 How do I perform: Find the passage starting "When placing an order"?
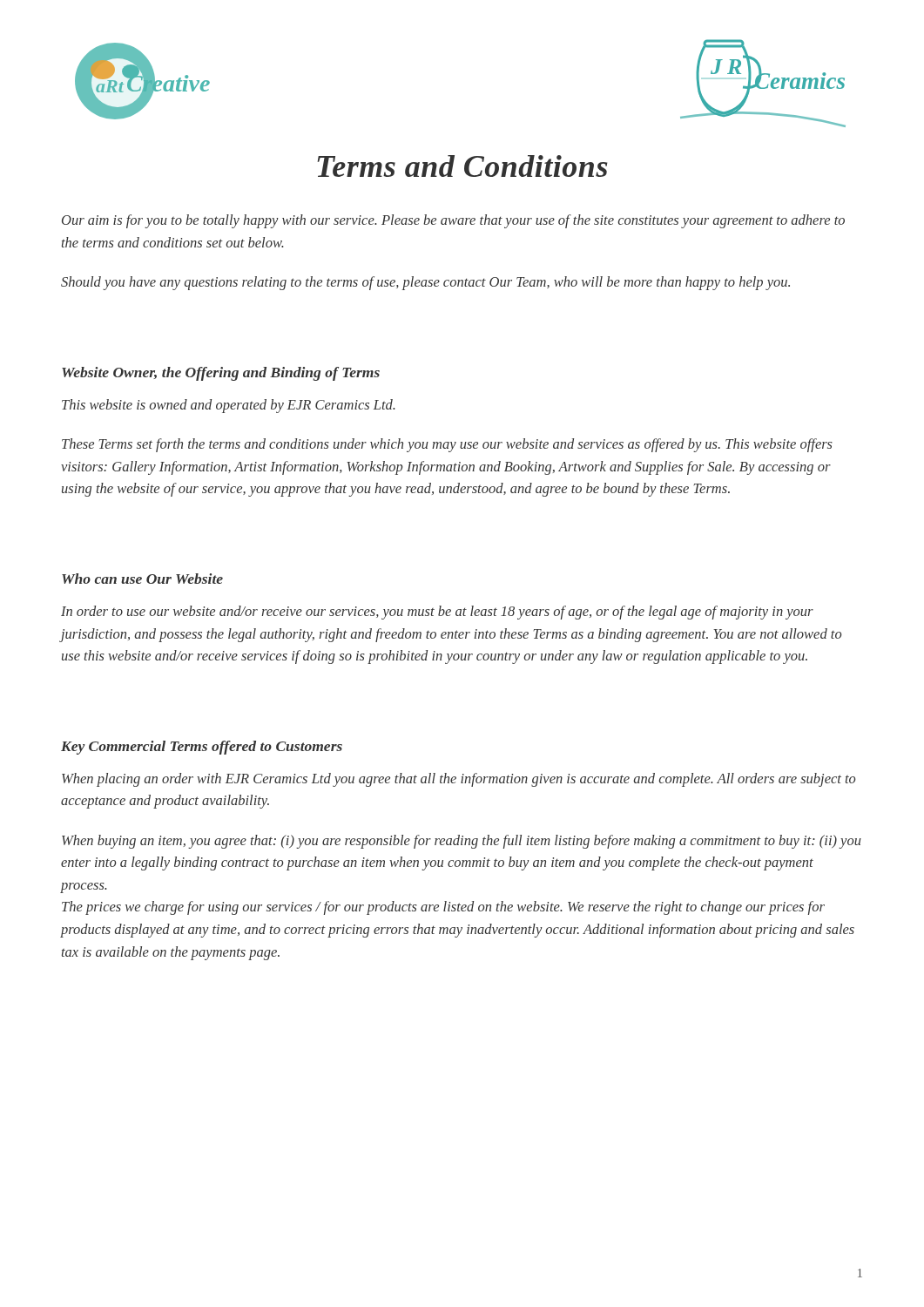[x=458, y=789]
